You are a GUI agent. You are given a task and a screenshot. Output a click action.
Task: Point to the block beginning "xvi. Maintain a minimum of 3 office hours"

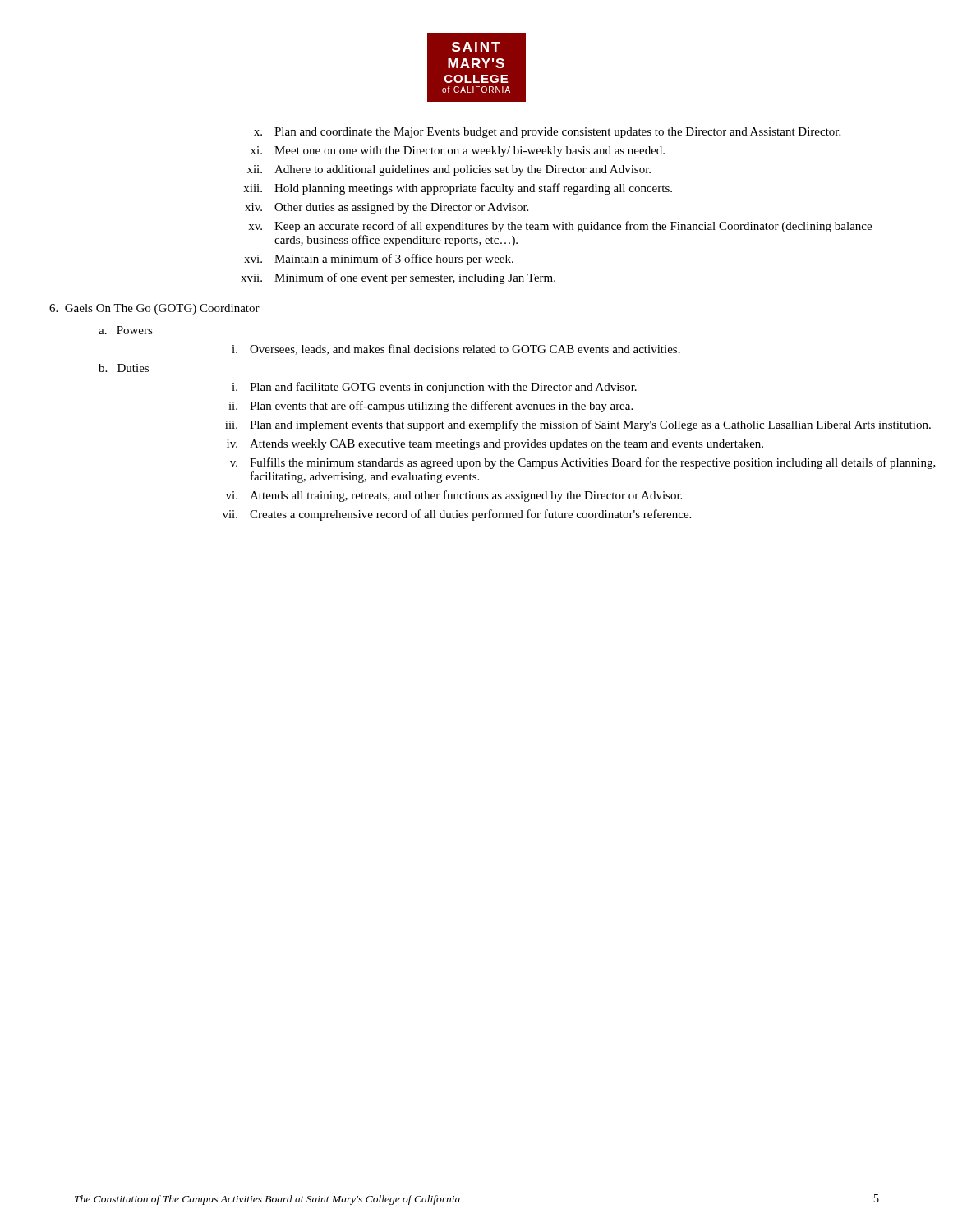pyautogui.click(x=379, y=260)
